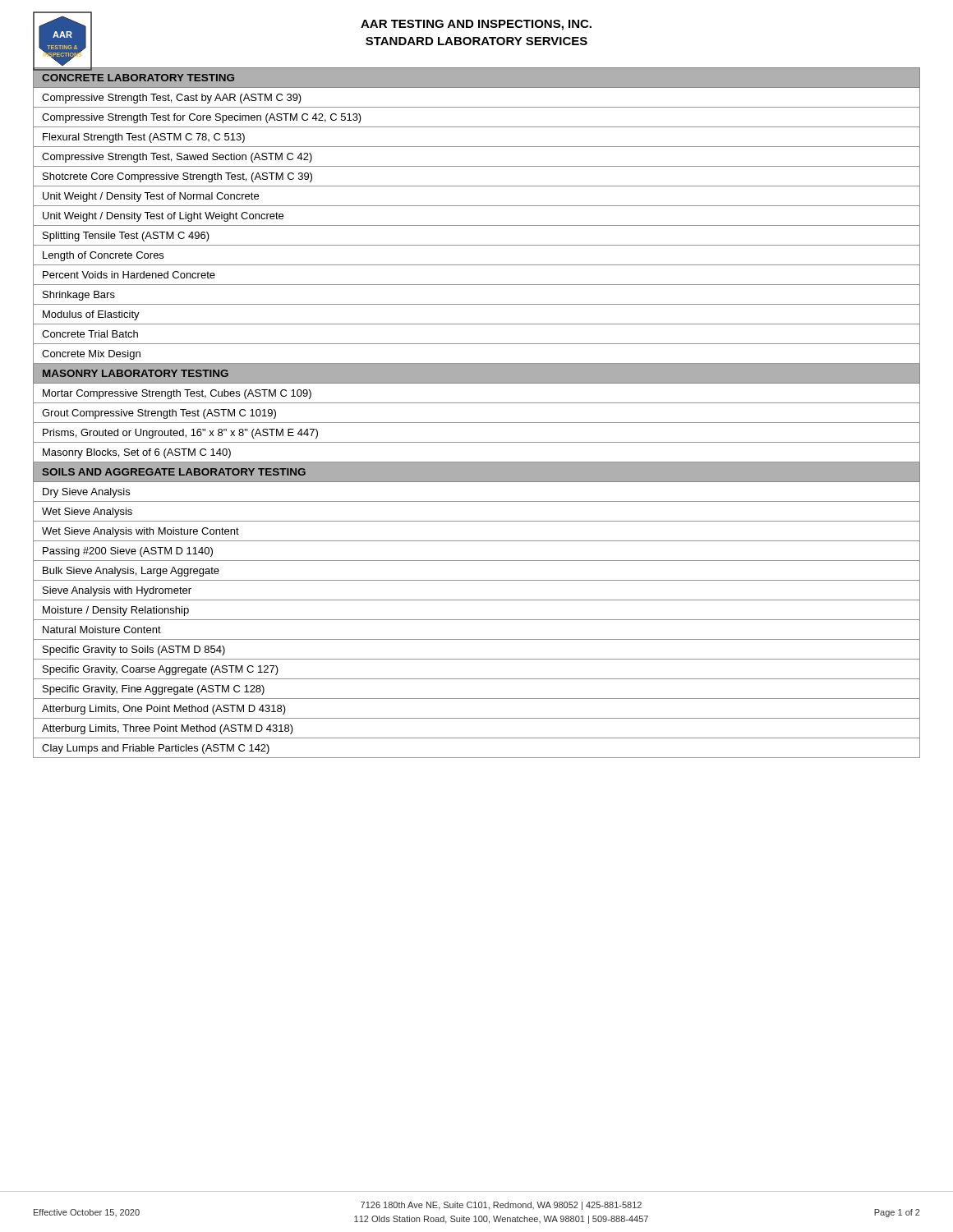Locate the passage starting "Percent Voids in Hardened Concrete"

[x=476, y=275]
